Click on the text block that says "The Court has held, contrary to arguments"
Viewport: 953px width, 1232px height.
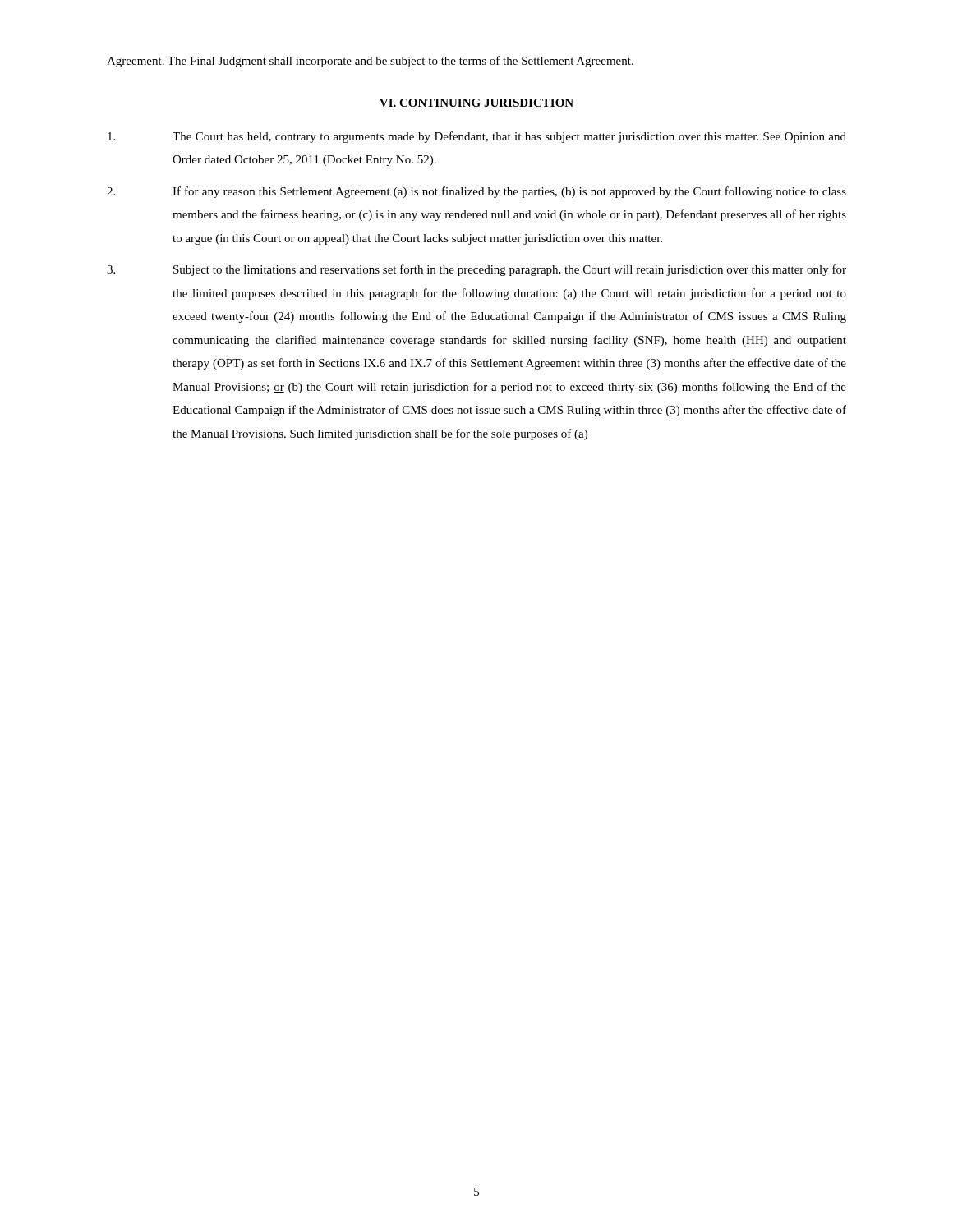pyautogui.click(x=476, y=148)
